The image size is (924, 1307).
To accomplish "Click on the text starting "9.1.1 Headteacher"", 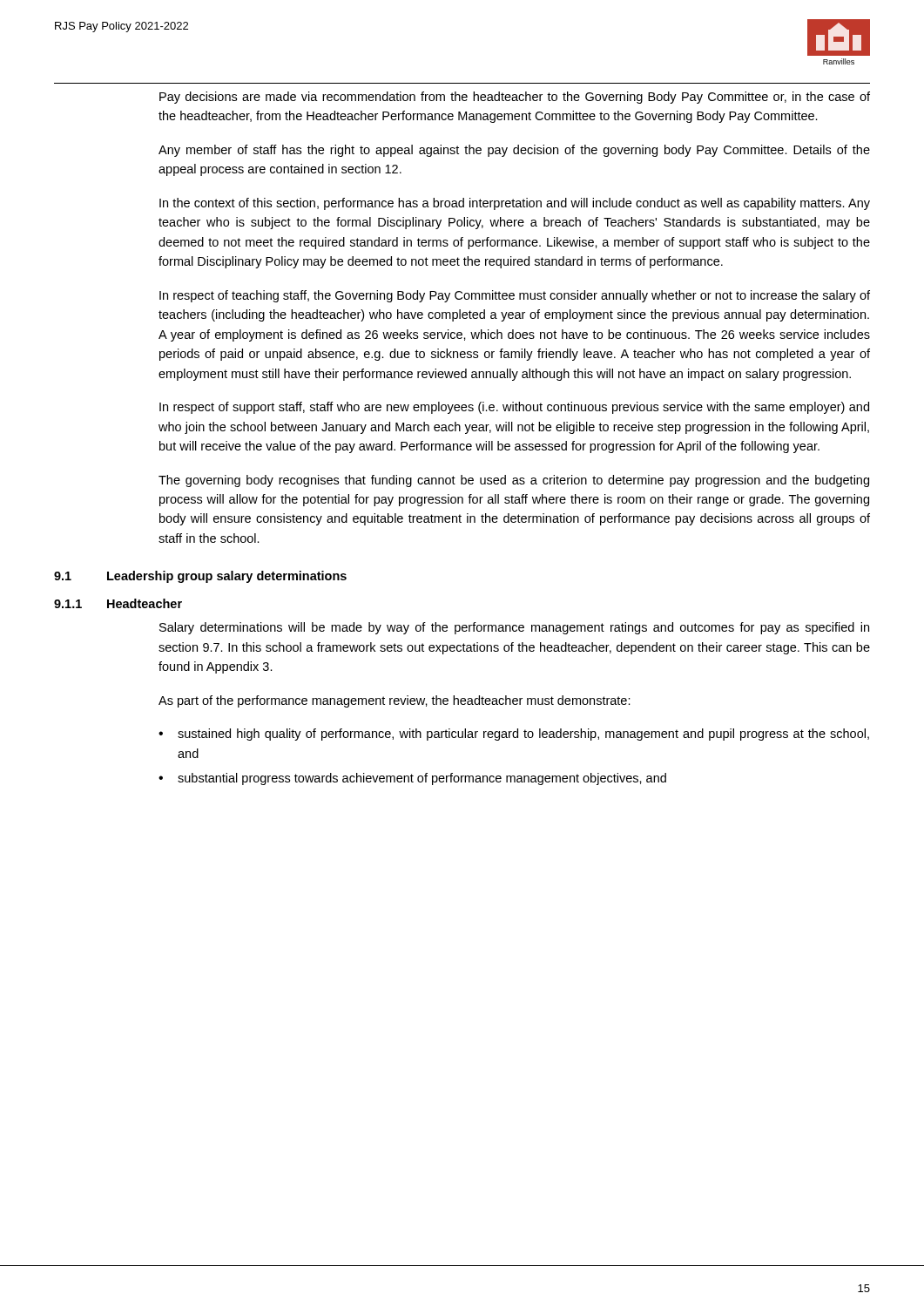I will click(118, 604).
